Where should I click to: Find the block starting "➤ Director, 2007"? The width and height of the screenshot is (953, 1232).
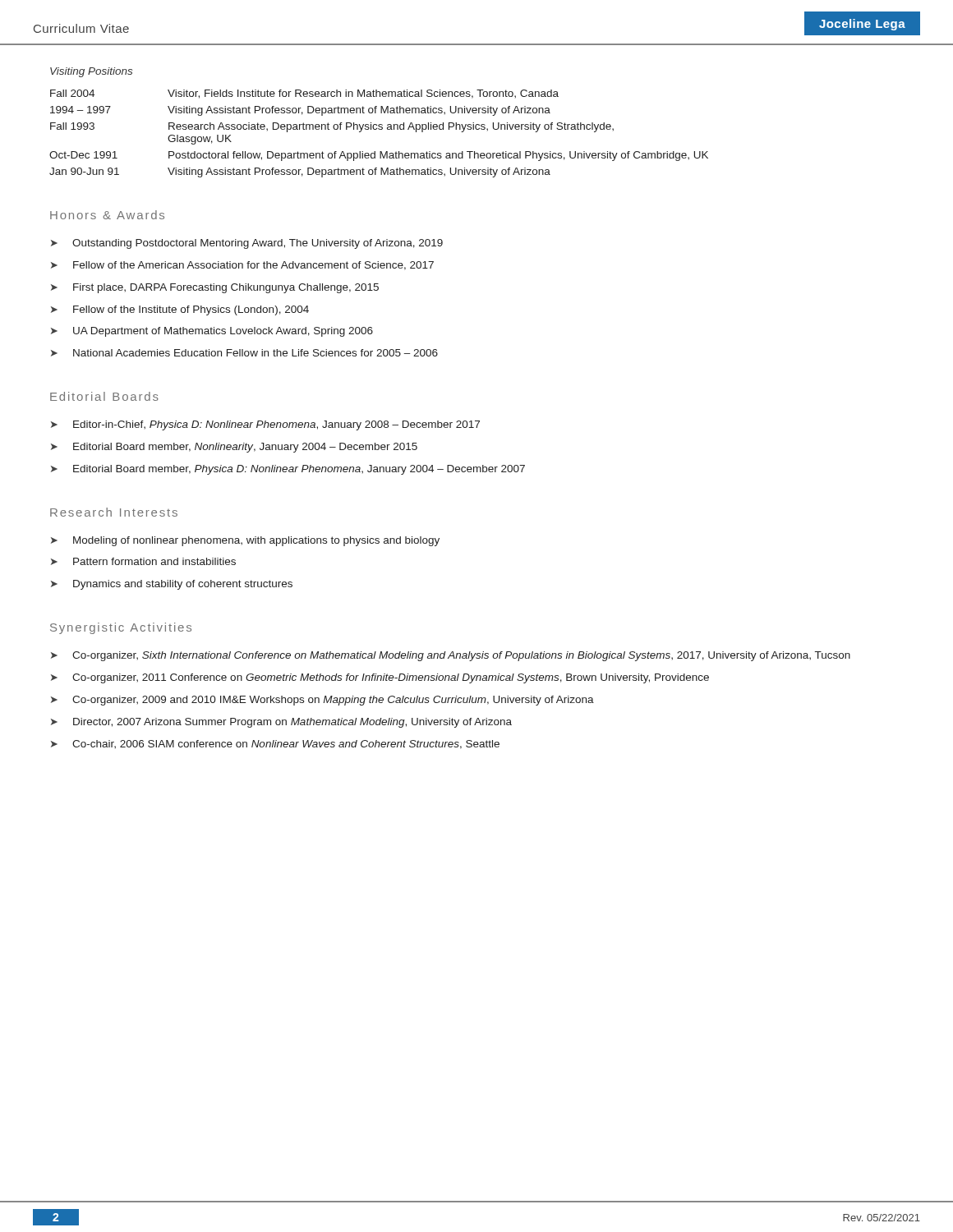pos(476,722)
